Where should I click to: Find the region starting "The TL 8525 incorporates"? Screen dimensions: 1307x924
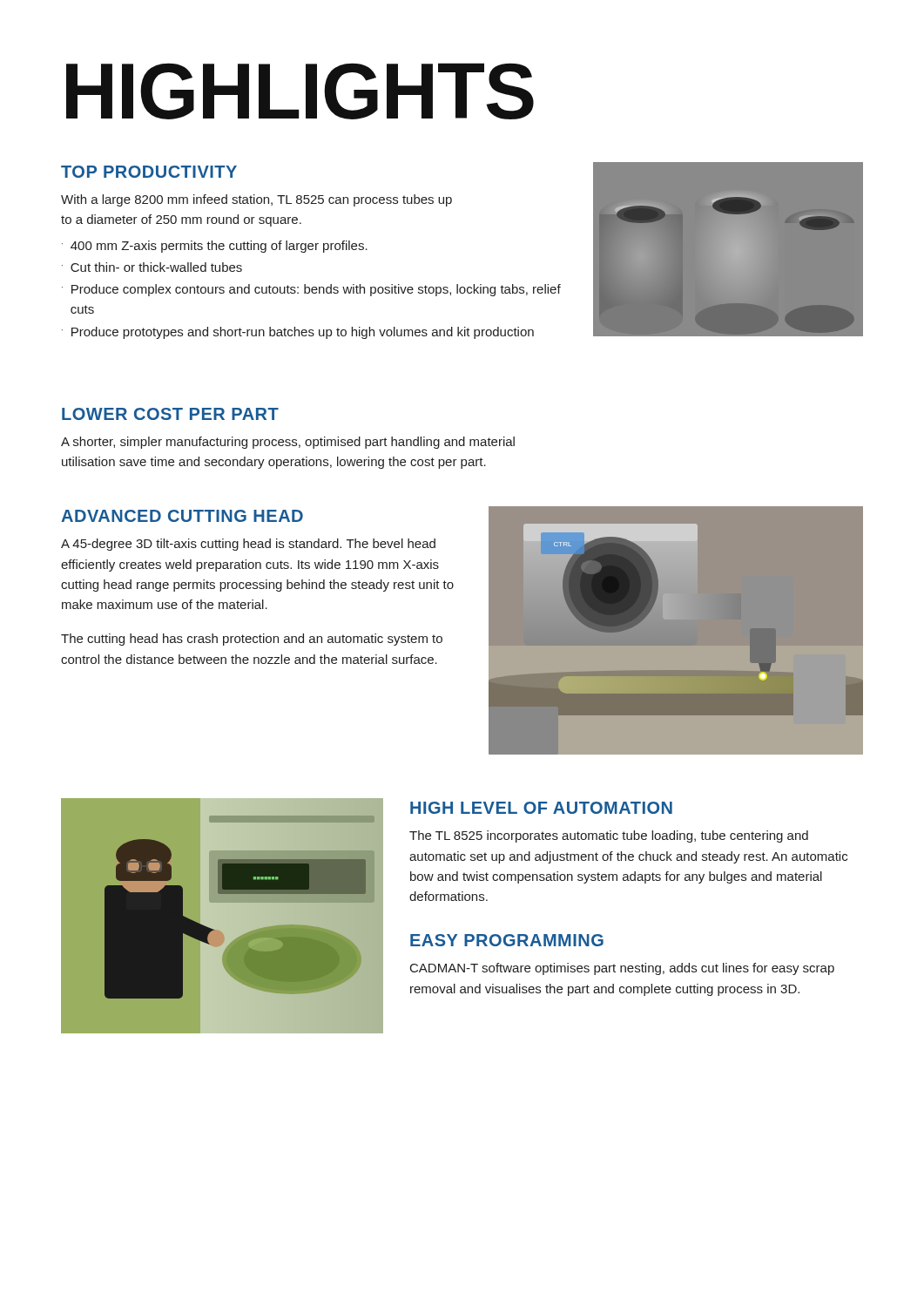point(636,866)
